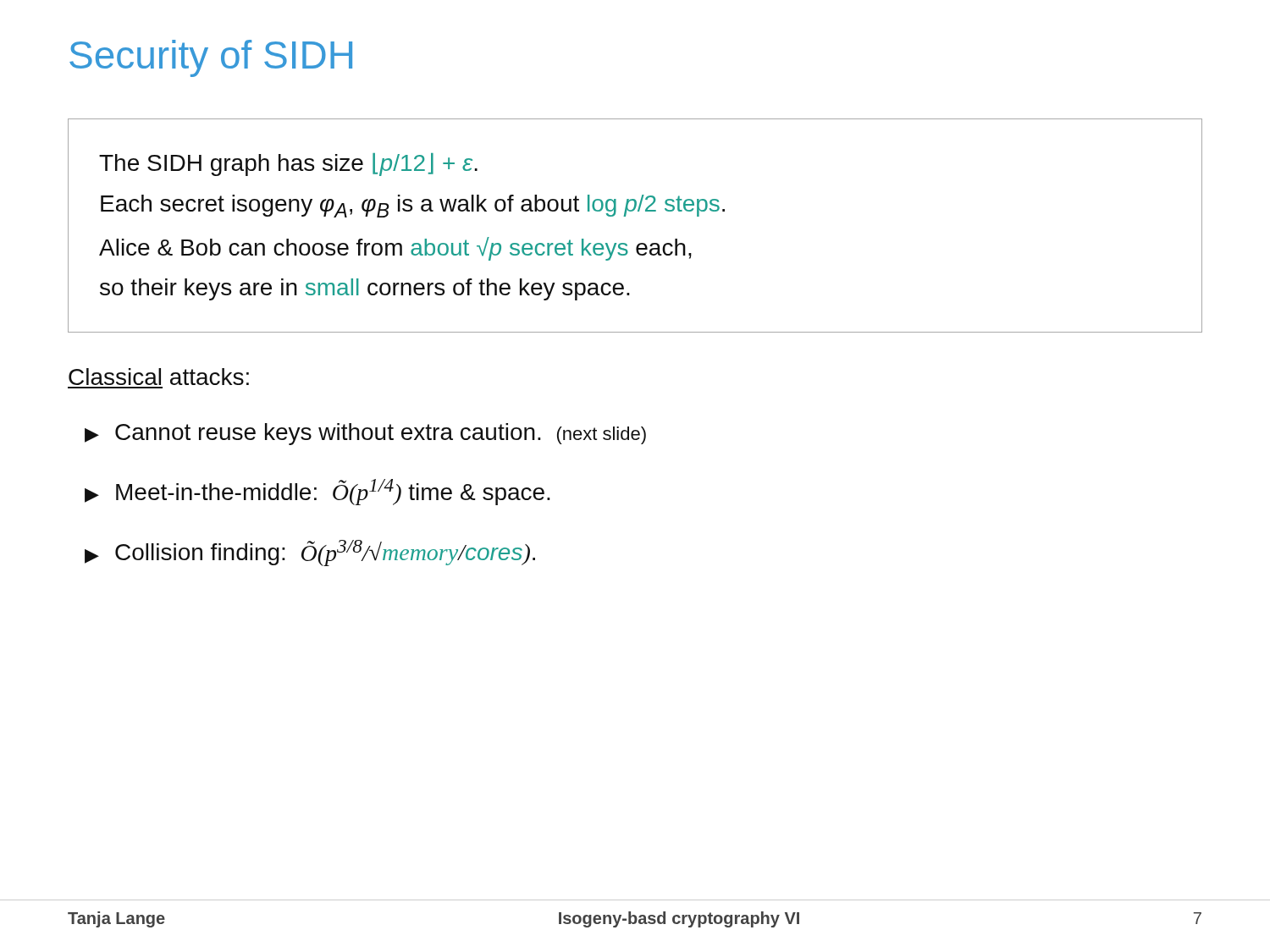Point to the region starting "Classical attacks:"
The image size is (1270, 952).
(x=159, y=377)
